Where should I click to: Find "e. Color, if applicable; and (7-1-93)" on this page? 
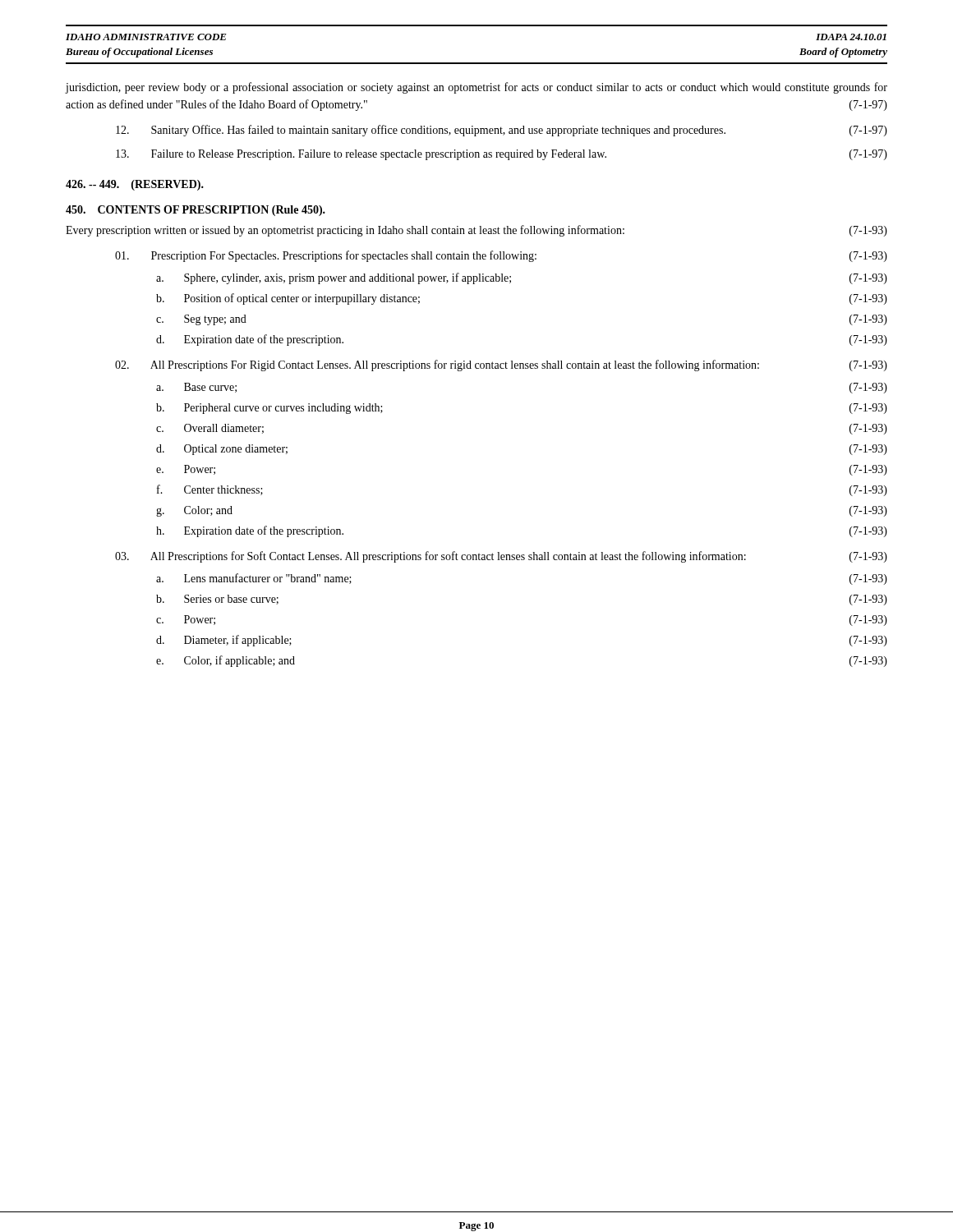tap(235, 661)
